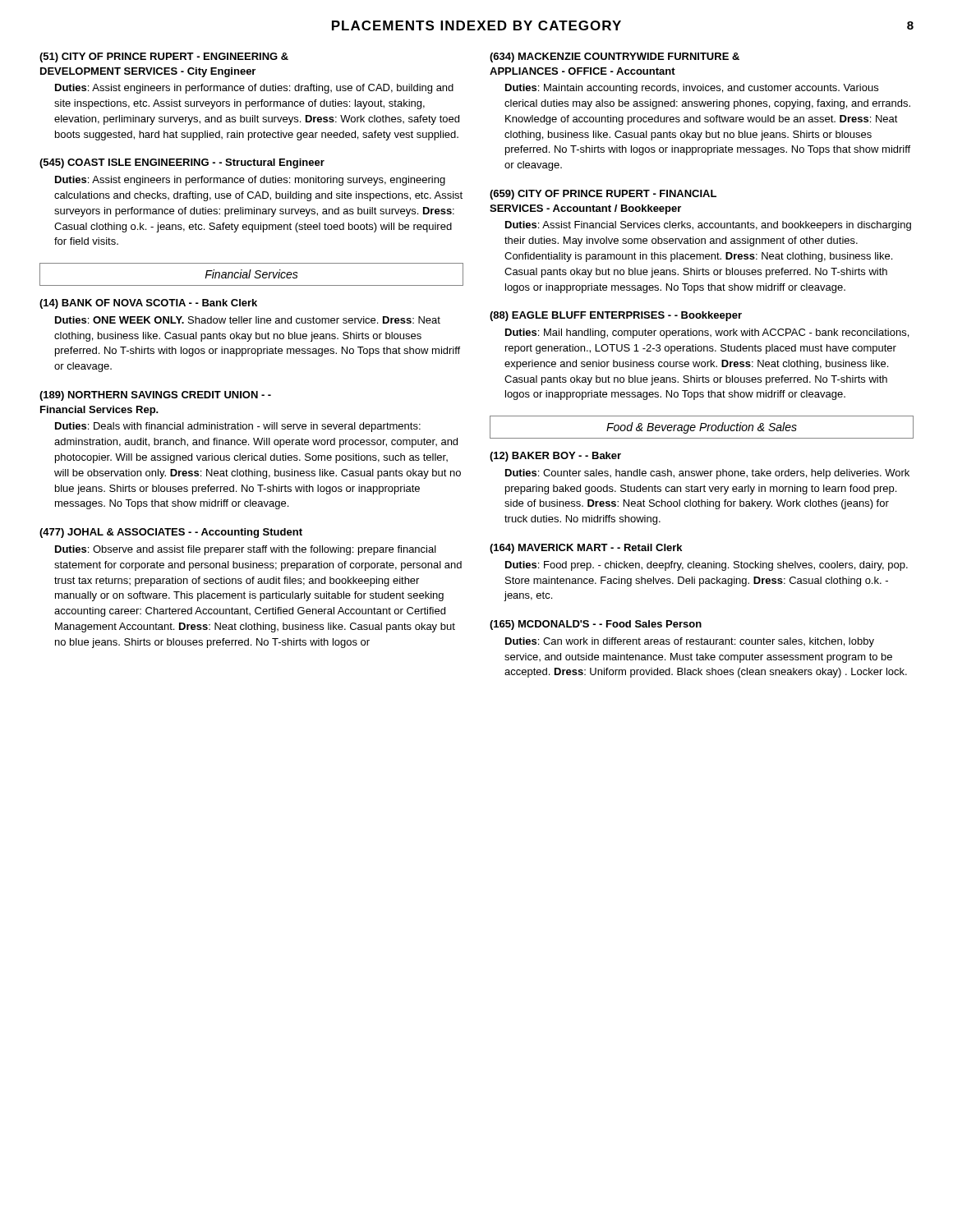953x1232 pixels.
Task: Locate the section header with the text "(12) BAKER BOY - - Baker"
Action: coord(555,456)
